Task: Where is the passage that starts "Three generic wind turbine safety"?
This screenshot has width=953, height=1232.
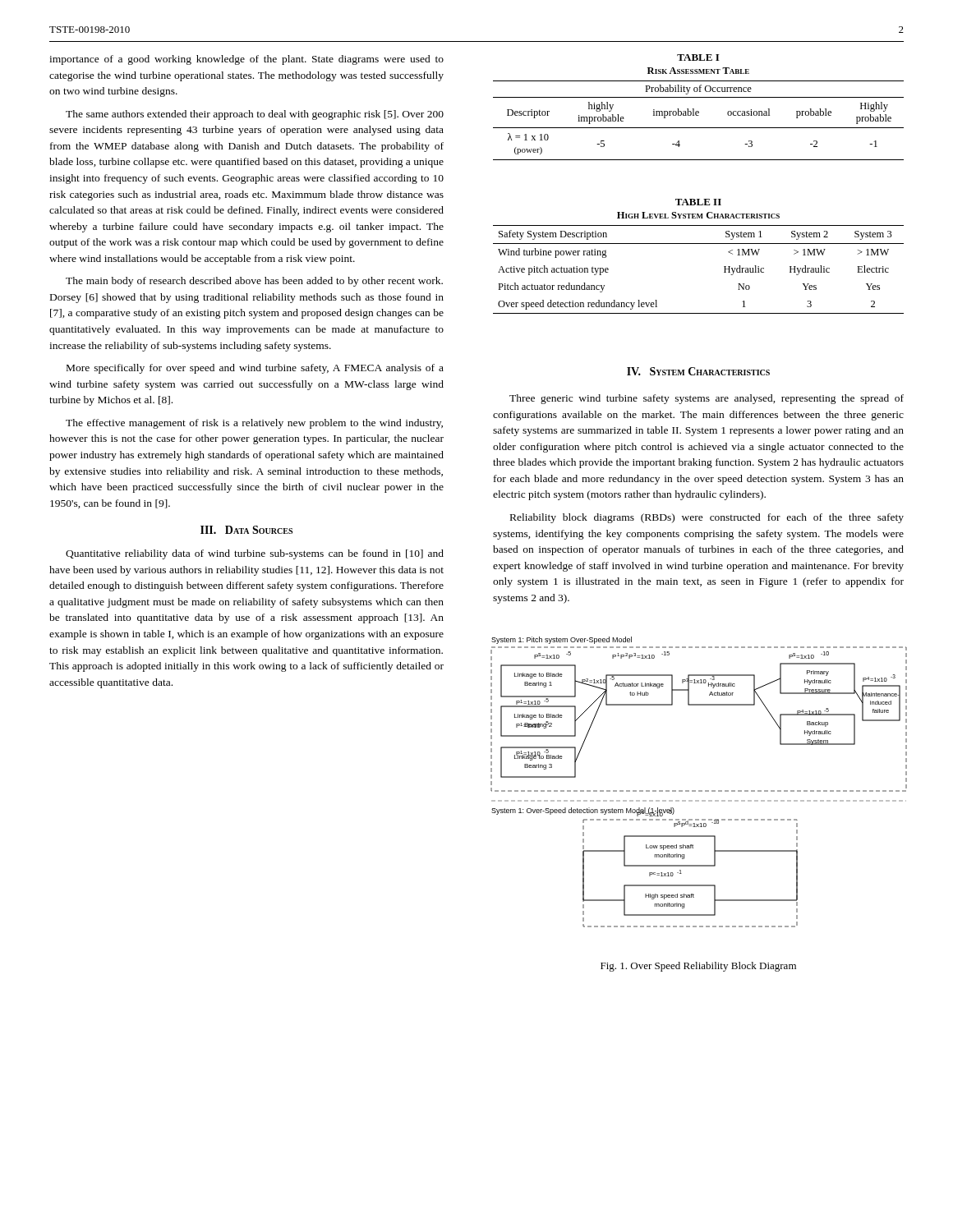Action: point(698,446)
